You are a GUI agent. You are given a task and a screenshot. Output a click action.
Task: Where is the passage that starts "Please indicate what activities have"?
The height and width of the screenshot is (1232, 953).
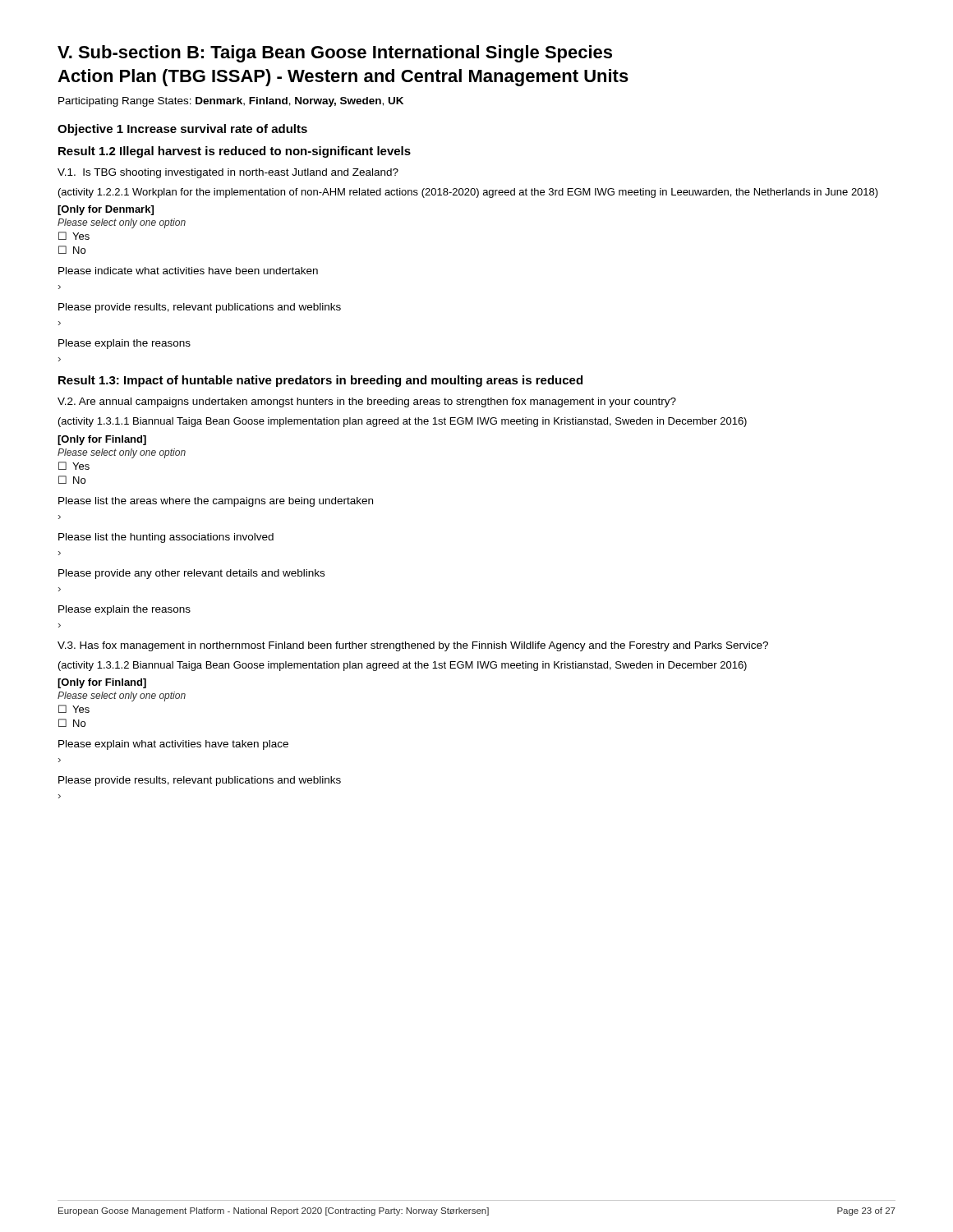click(188, 271)
